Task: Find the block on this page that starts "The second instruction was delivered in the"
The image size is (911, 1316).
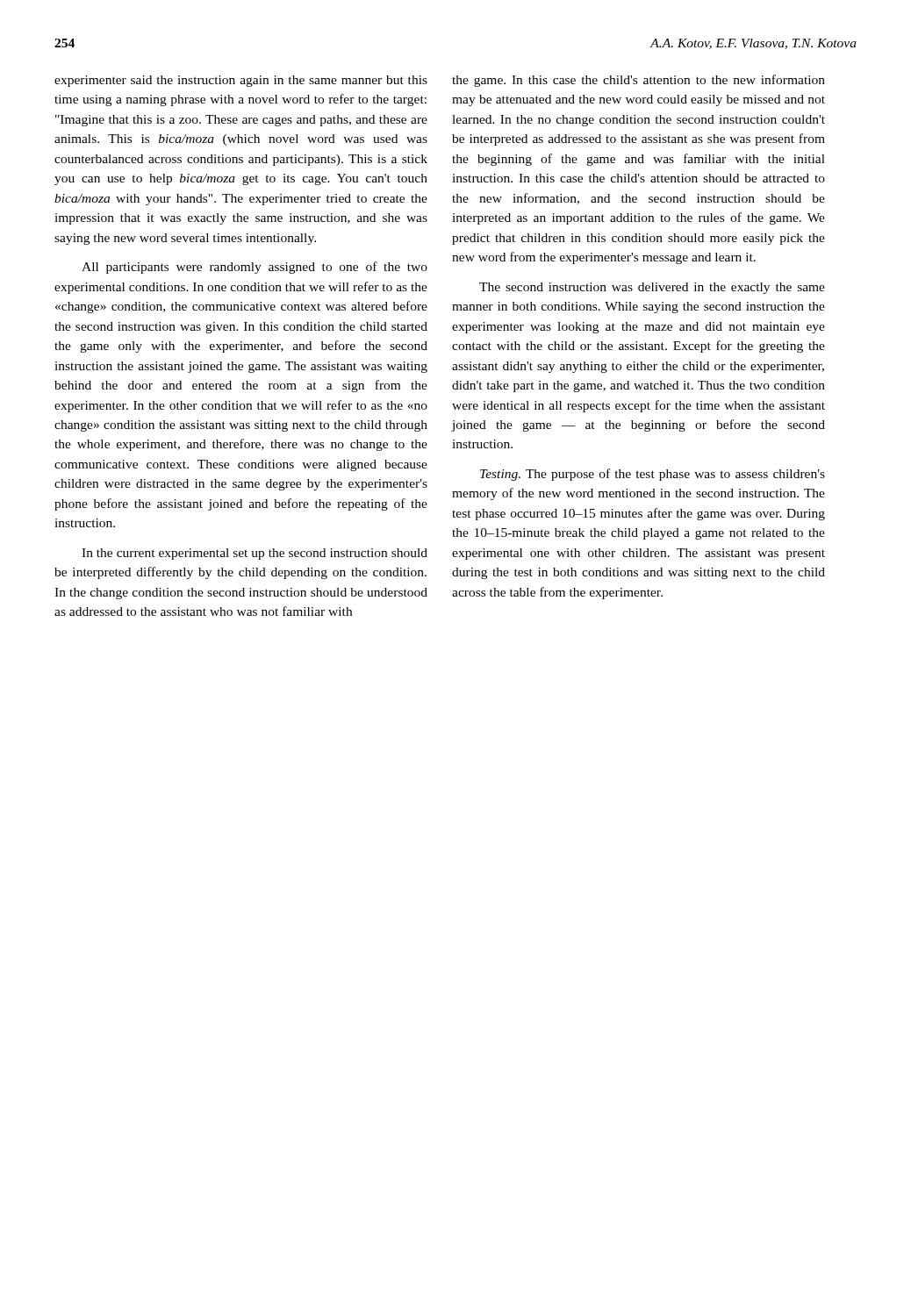Action: (x=638, y=366)
